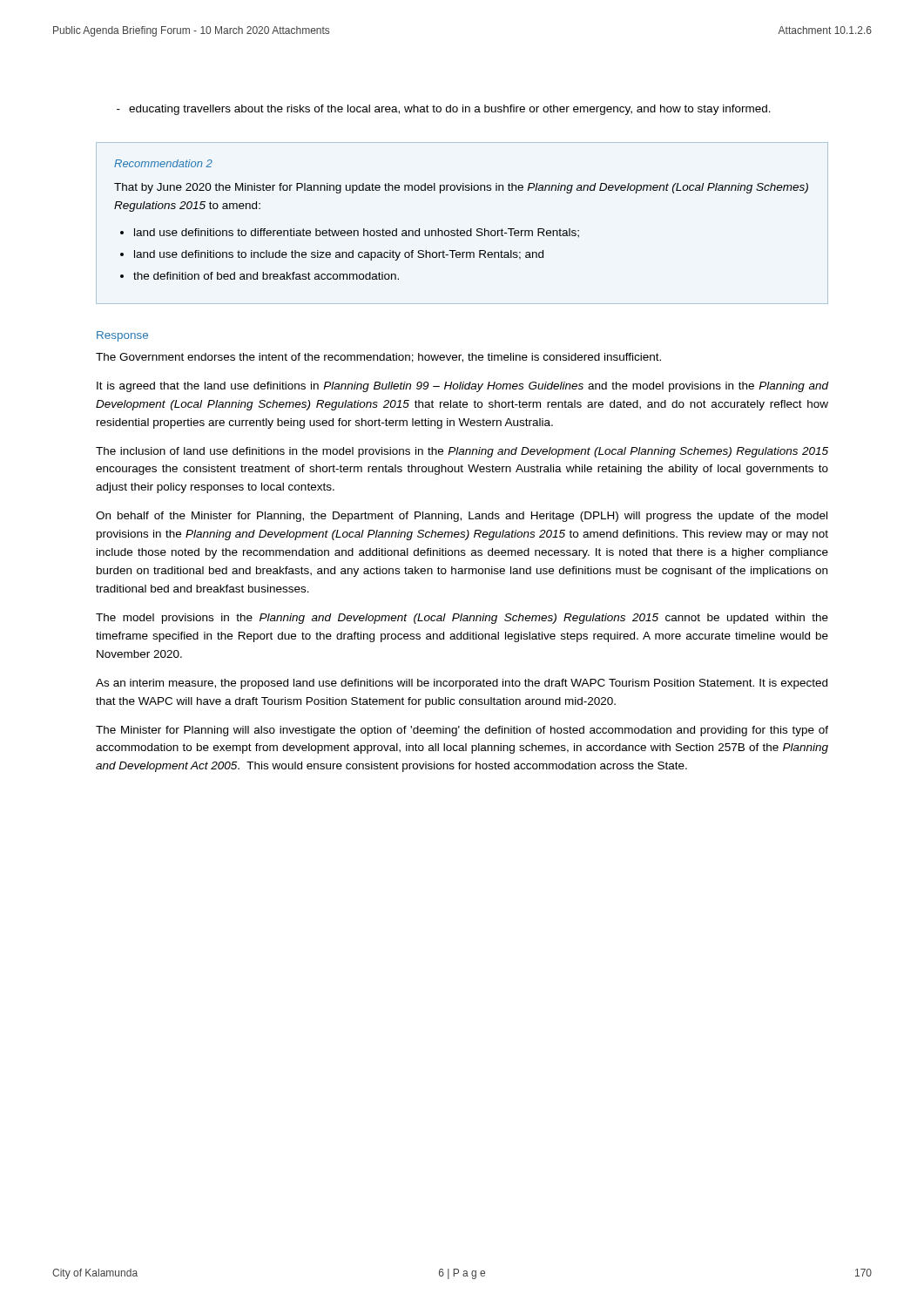Select the text block with the text "It is agreed that the land"
Image resolution: width=924 pixels, height=1307 pixels.
(462, 404)
